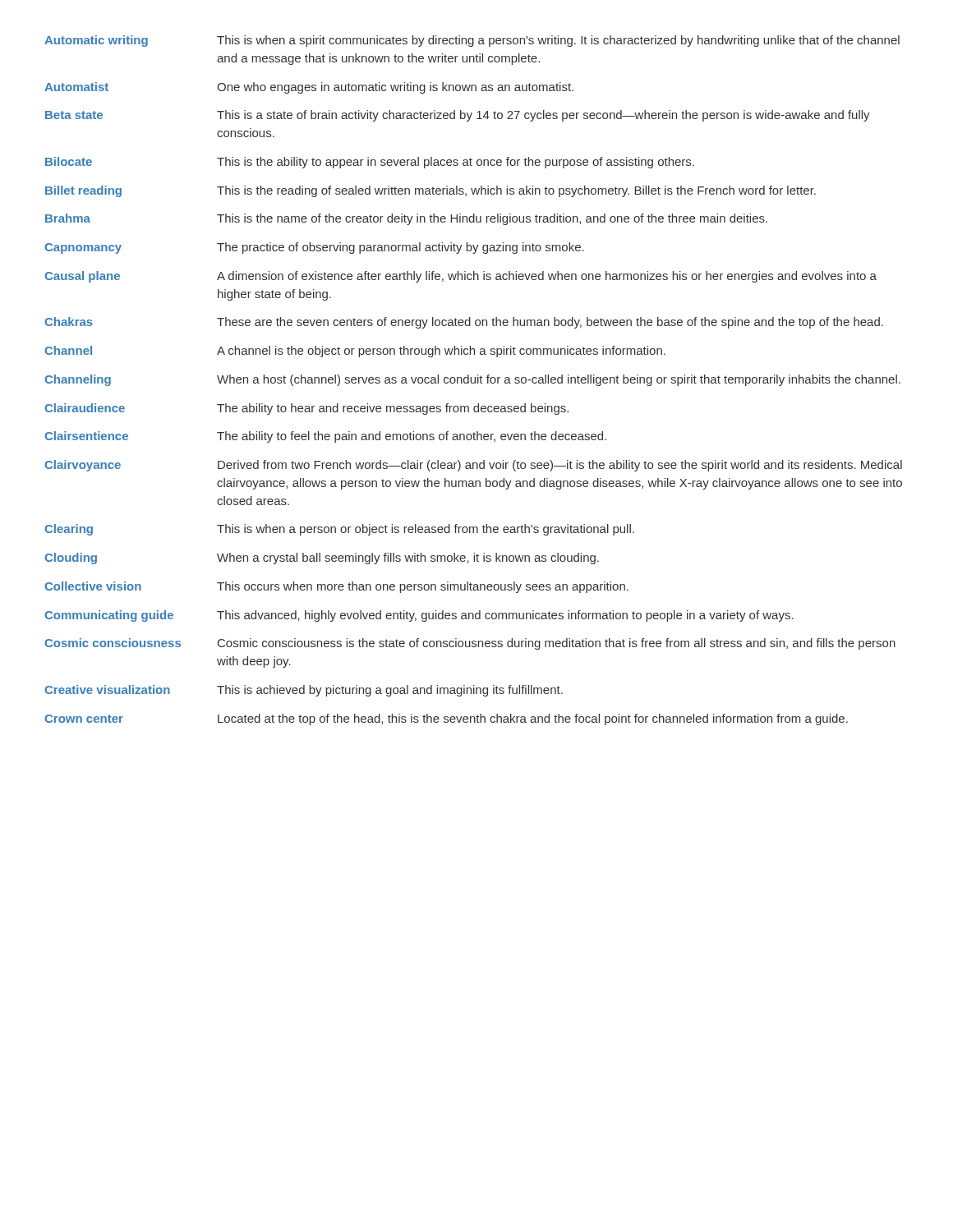Select the passage starting "Clouding When a crystal ball seemingly fills"
The width and height of the screenshot is (953, 1232).
(x=476, y=558)
